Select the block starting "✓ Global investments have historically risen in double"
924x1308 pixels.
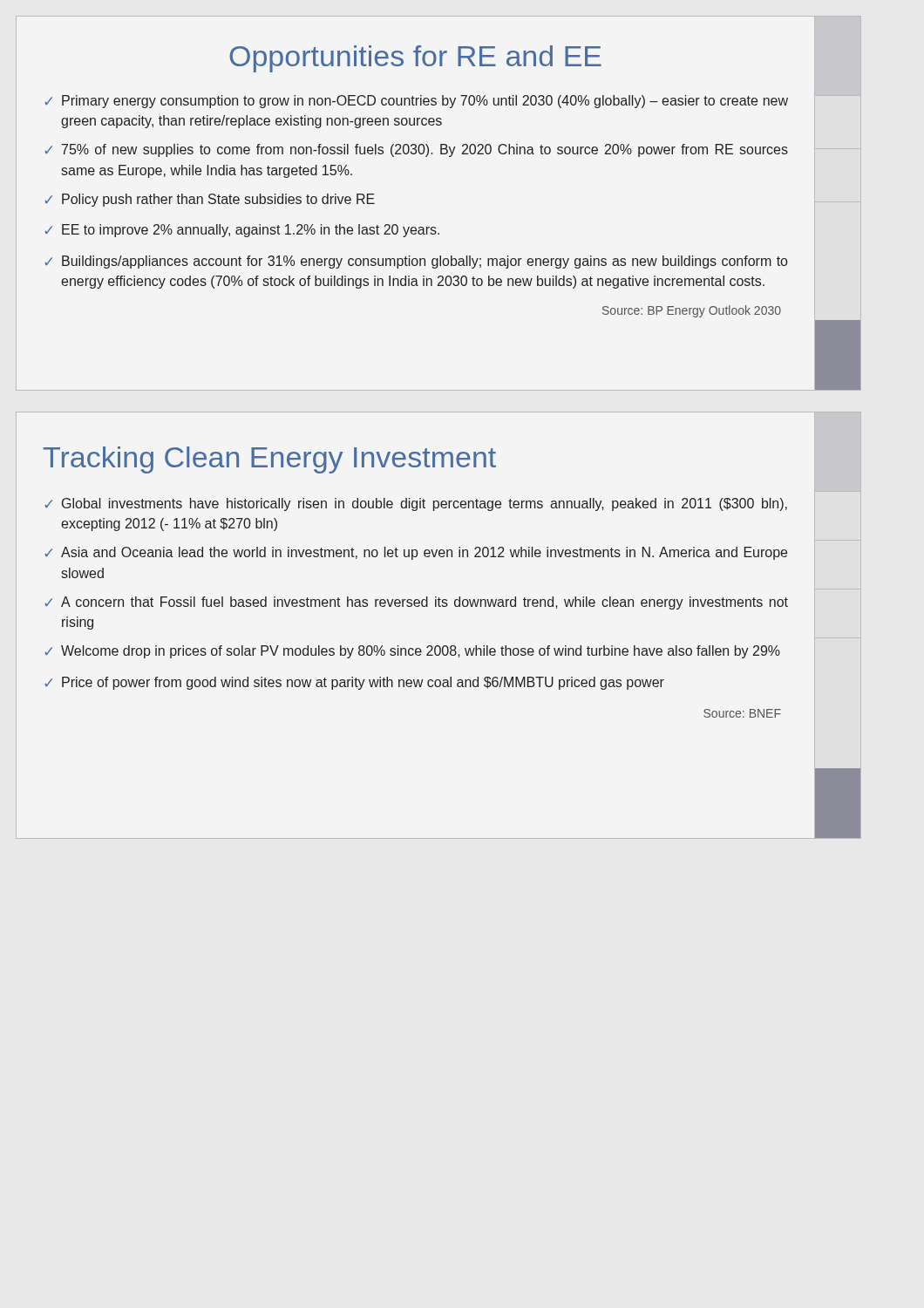click(x=415, y=514)
